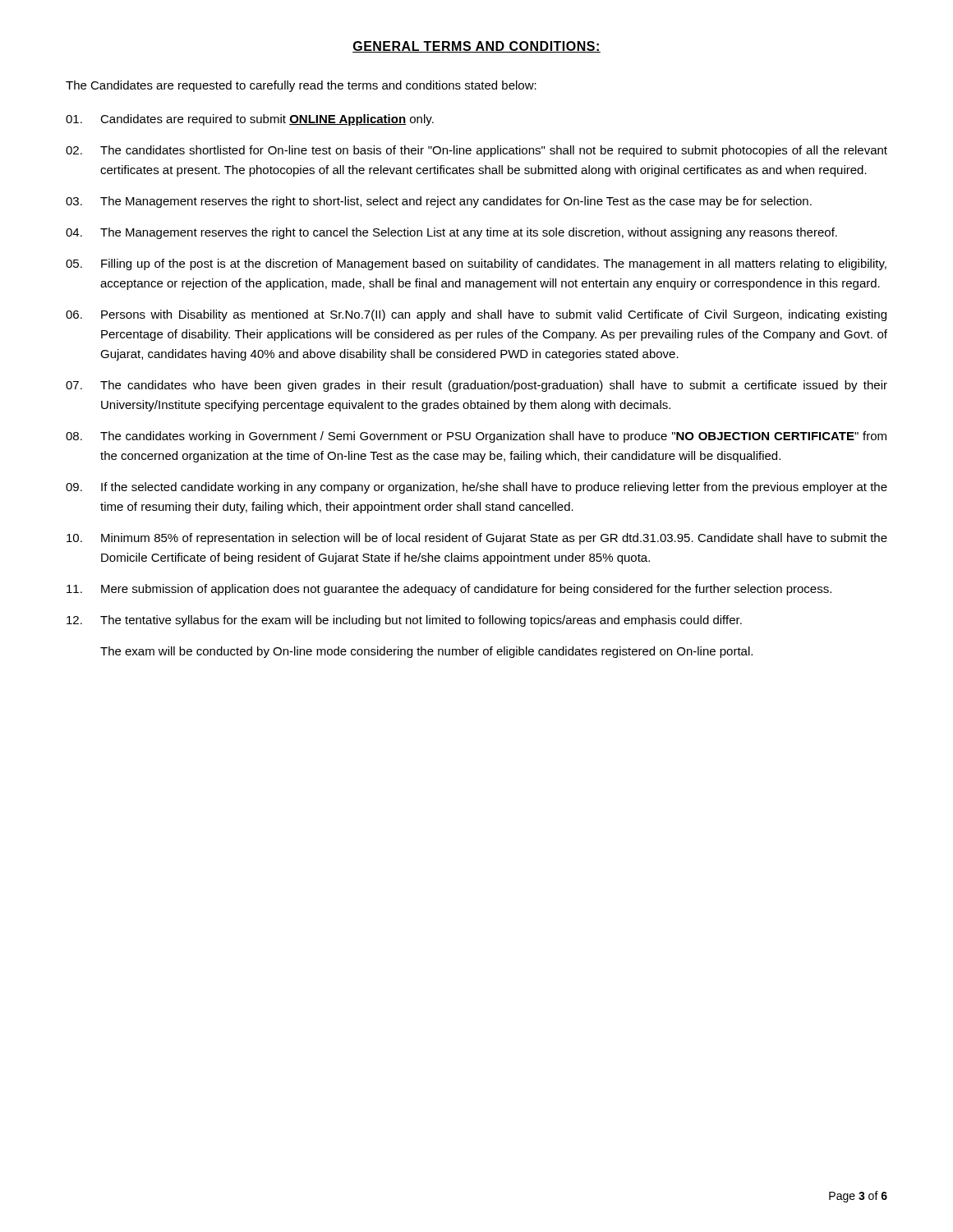
Task: Click on the element starting "05. Filling up of"
Action: coord(476,274)
